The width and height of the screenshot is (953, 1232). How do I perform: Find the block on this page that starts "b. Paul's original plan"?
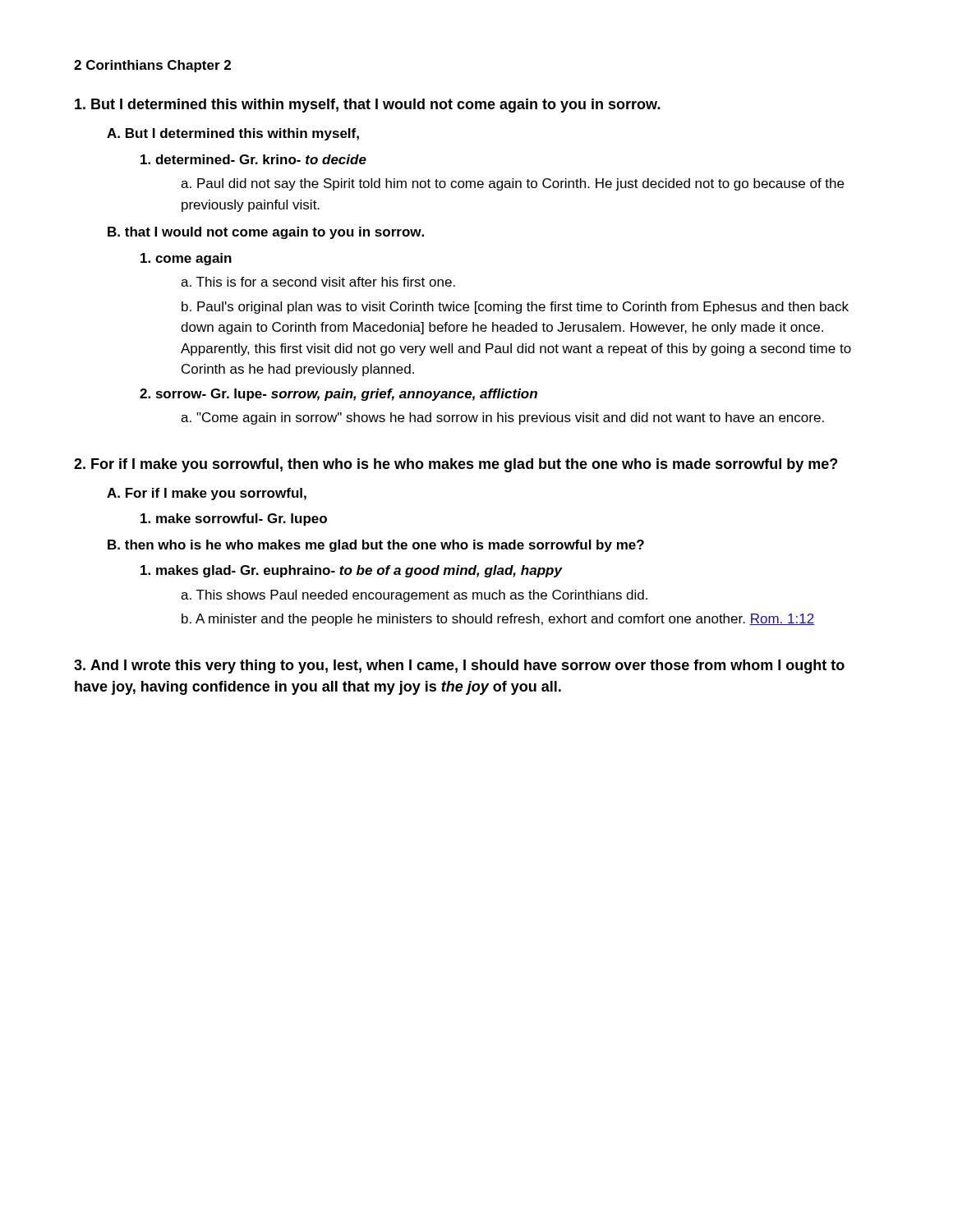point(530,338)
